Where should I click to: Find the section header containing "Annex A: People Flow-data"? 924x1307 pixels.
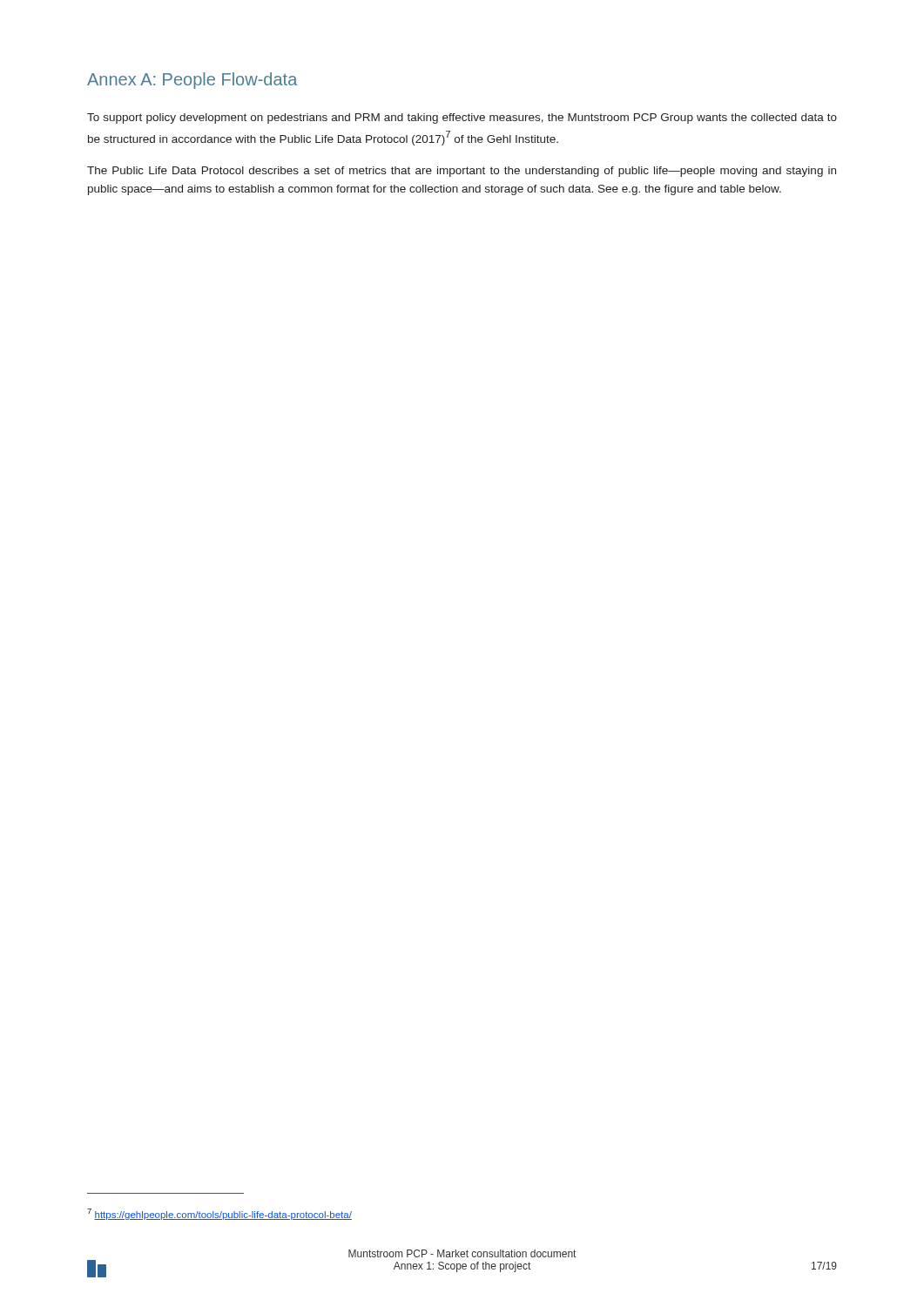pyautogui.click(x=192, y=79)
